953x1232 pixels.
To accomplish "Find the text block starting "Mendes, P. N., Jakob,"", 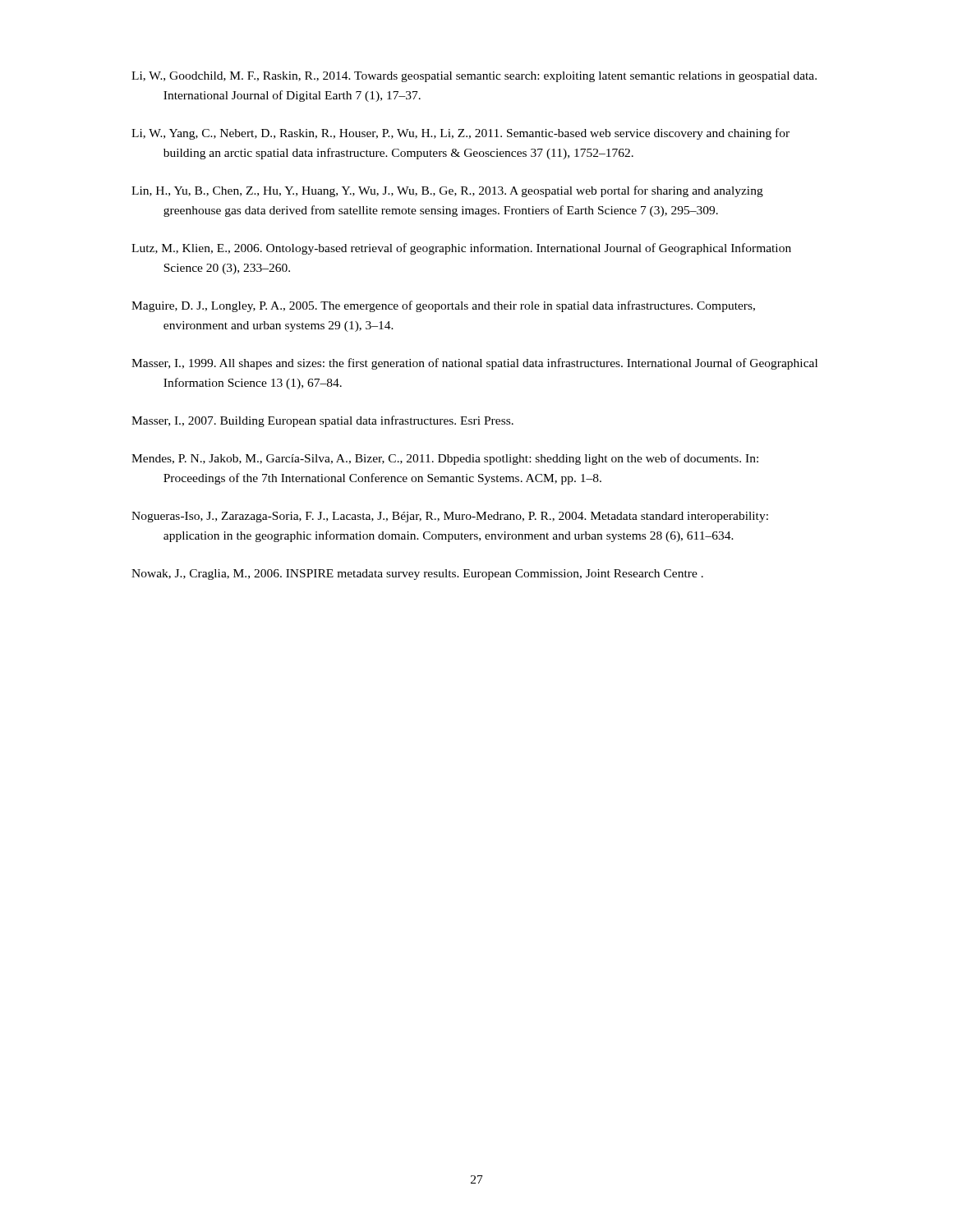I will [445, 468].
